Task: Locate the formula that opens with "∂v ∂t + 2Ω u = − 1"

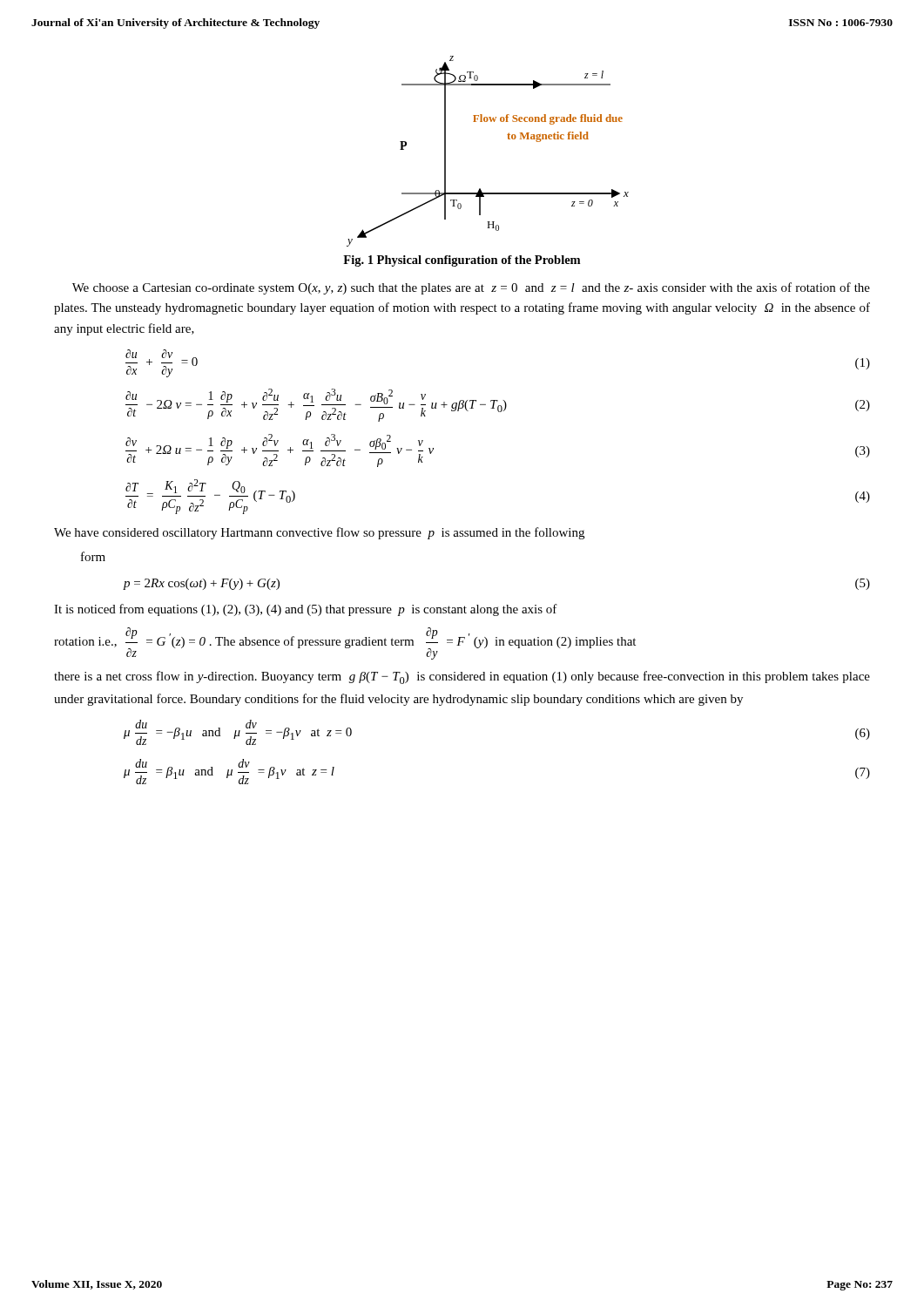Action: 270,451
